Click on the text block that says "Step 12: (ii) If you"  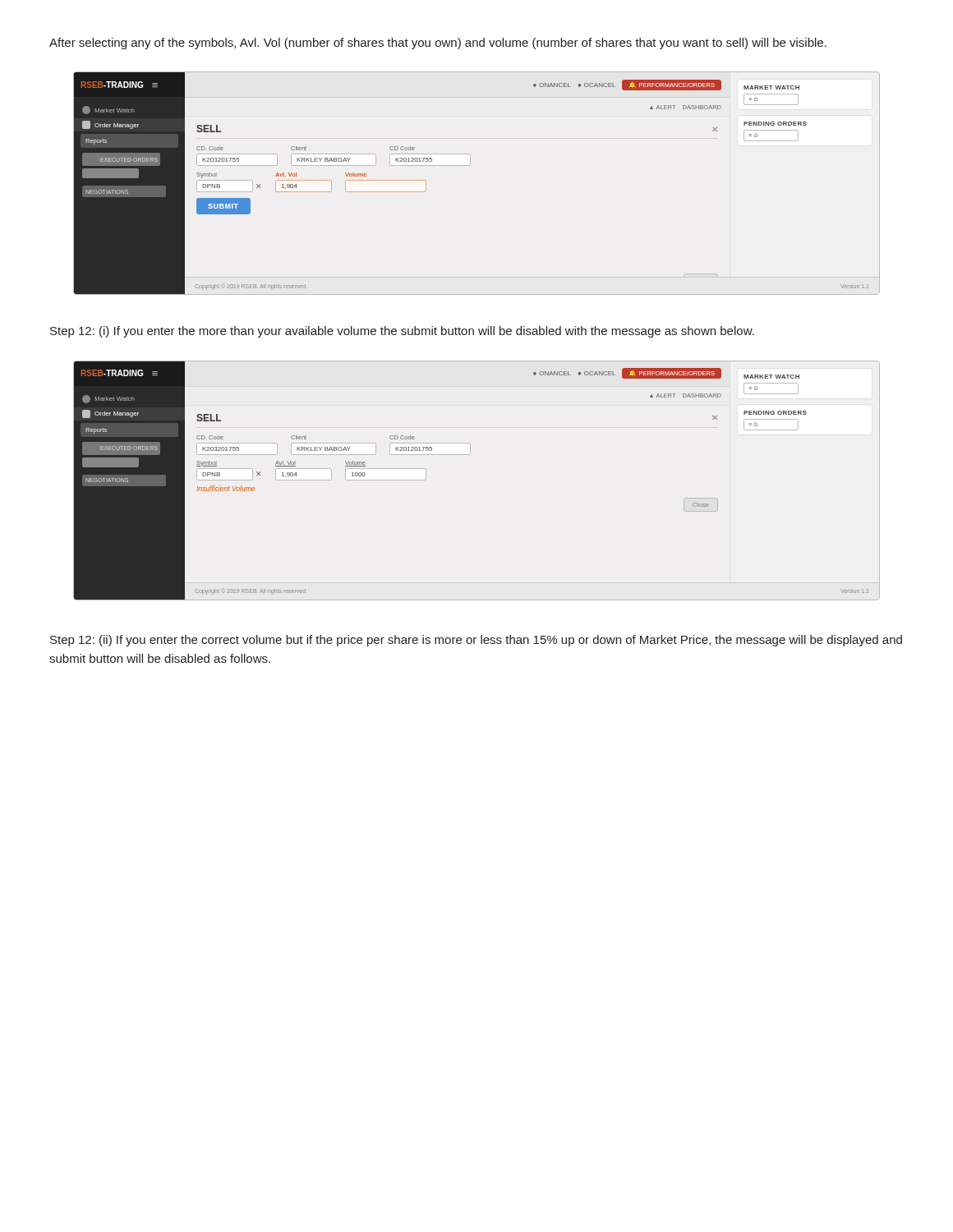click(x=476, y=649)
